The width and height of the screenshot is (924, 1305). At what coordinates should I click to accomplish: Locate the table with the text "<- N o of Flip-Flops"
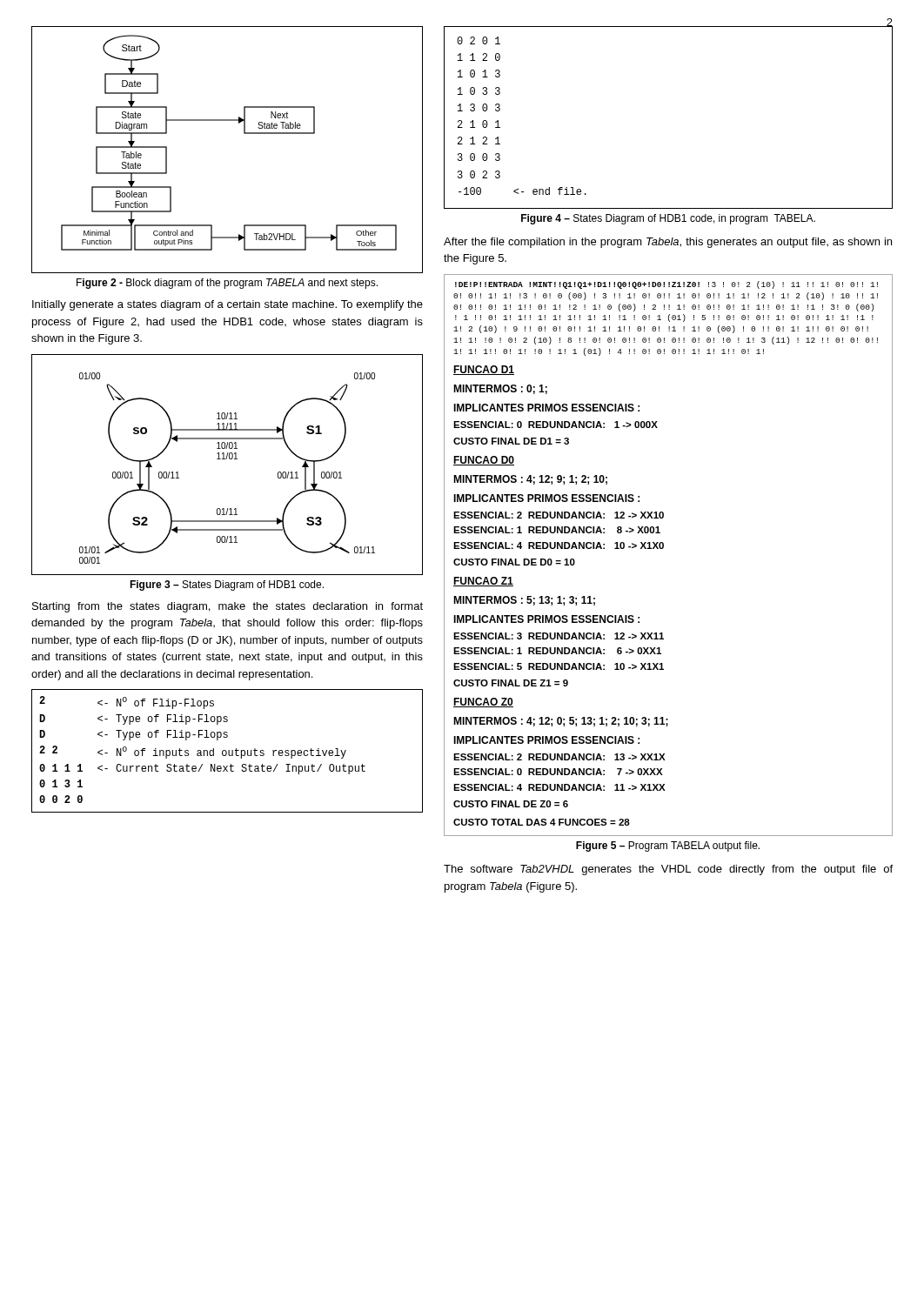[x=227, y=751]
